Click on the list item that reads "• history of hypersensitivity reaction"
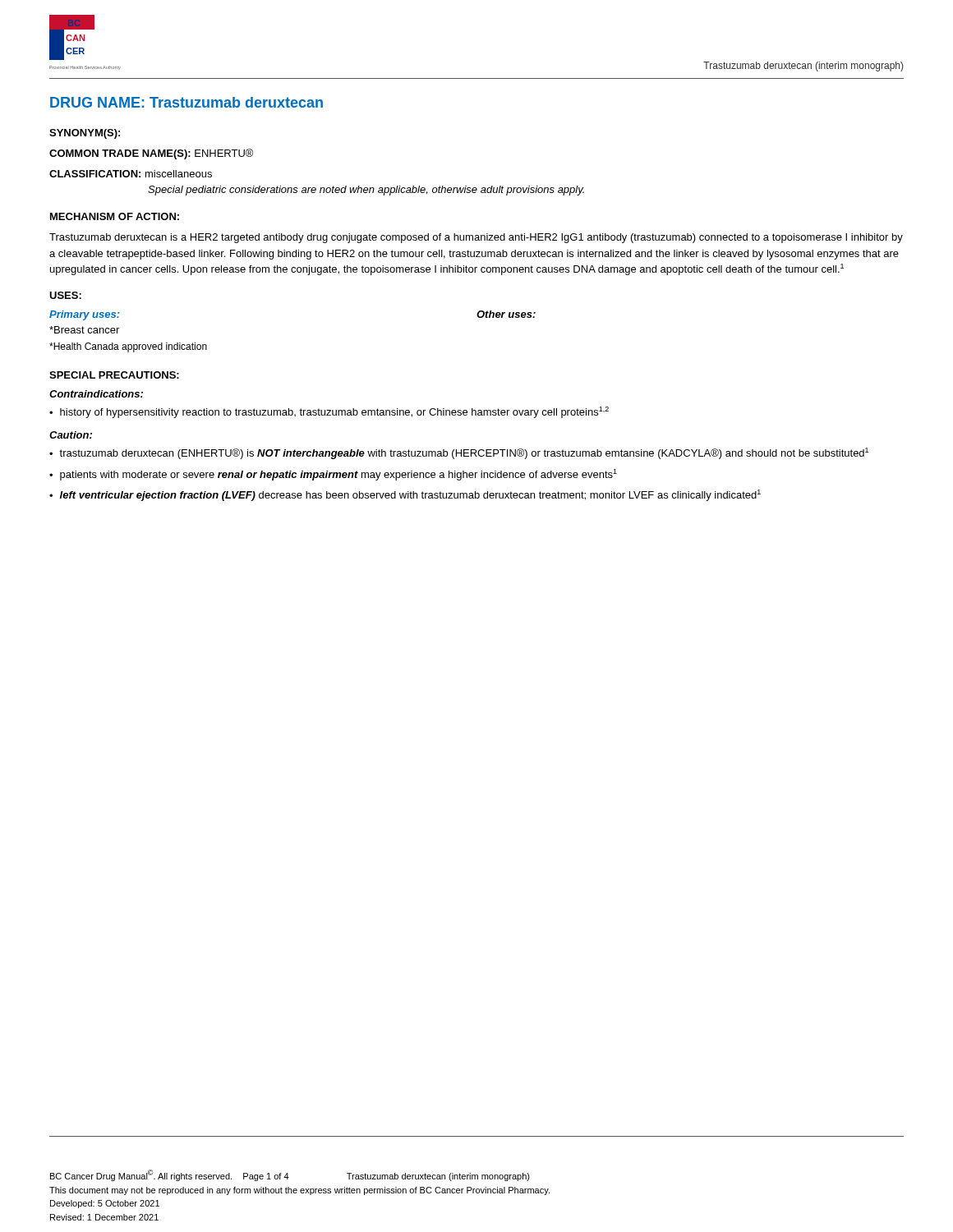The height and width of the screenshot is (1232, 953). click(x=476, y=412)
